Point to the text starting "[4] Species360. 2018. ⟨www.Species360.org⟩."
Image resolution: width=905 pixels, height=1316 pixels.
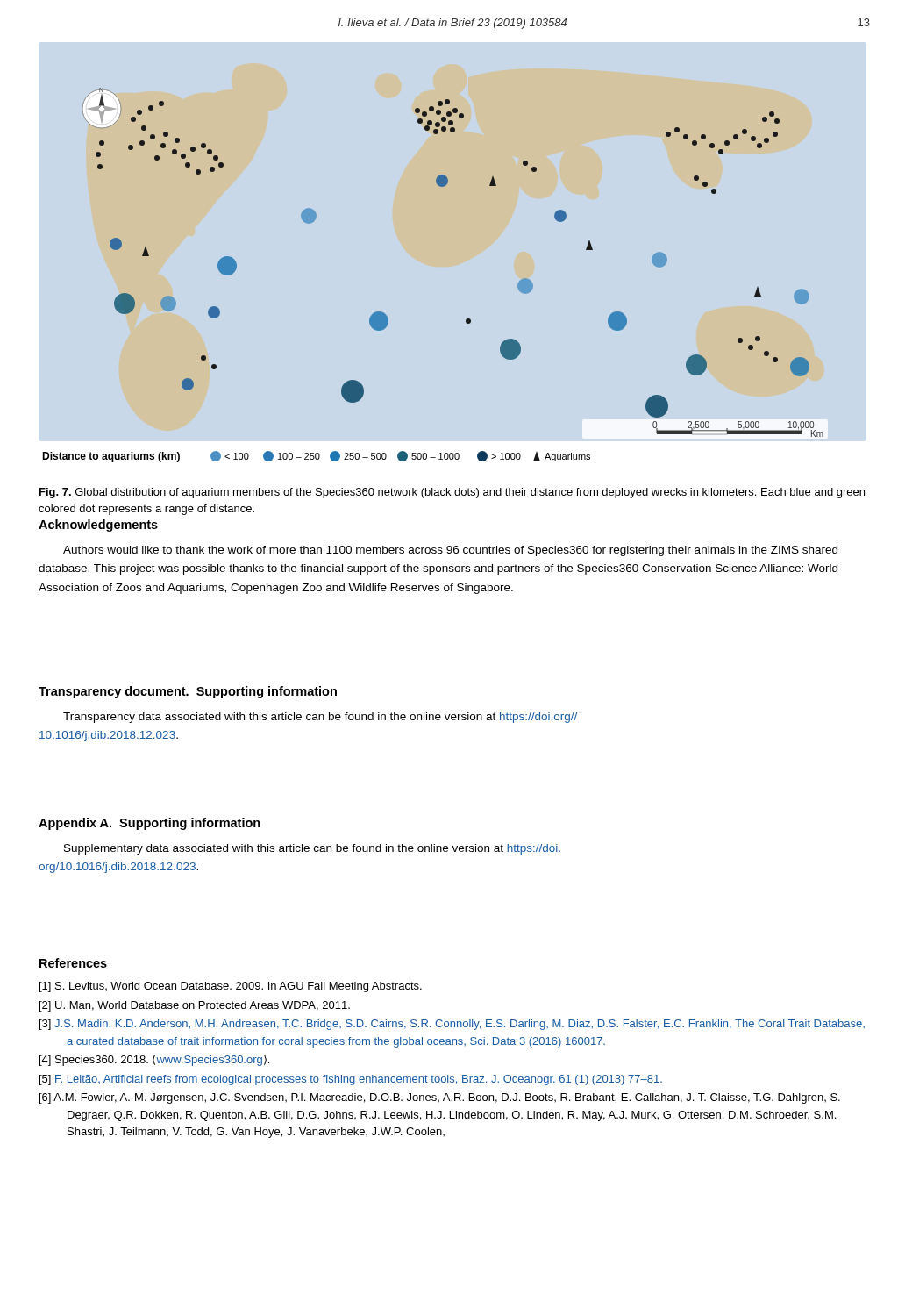pyautogui.click(x=154, y=1059)
